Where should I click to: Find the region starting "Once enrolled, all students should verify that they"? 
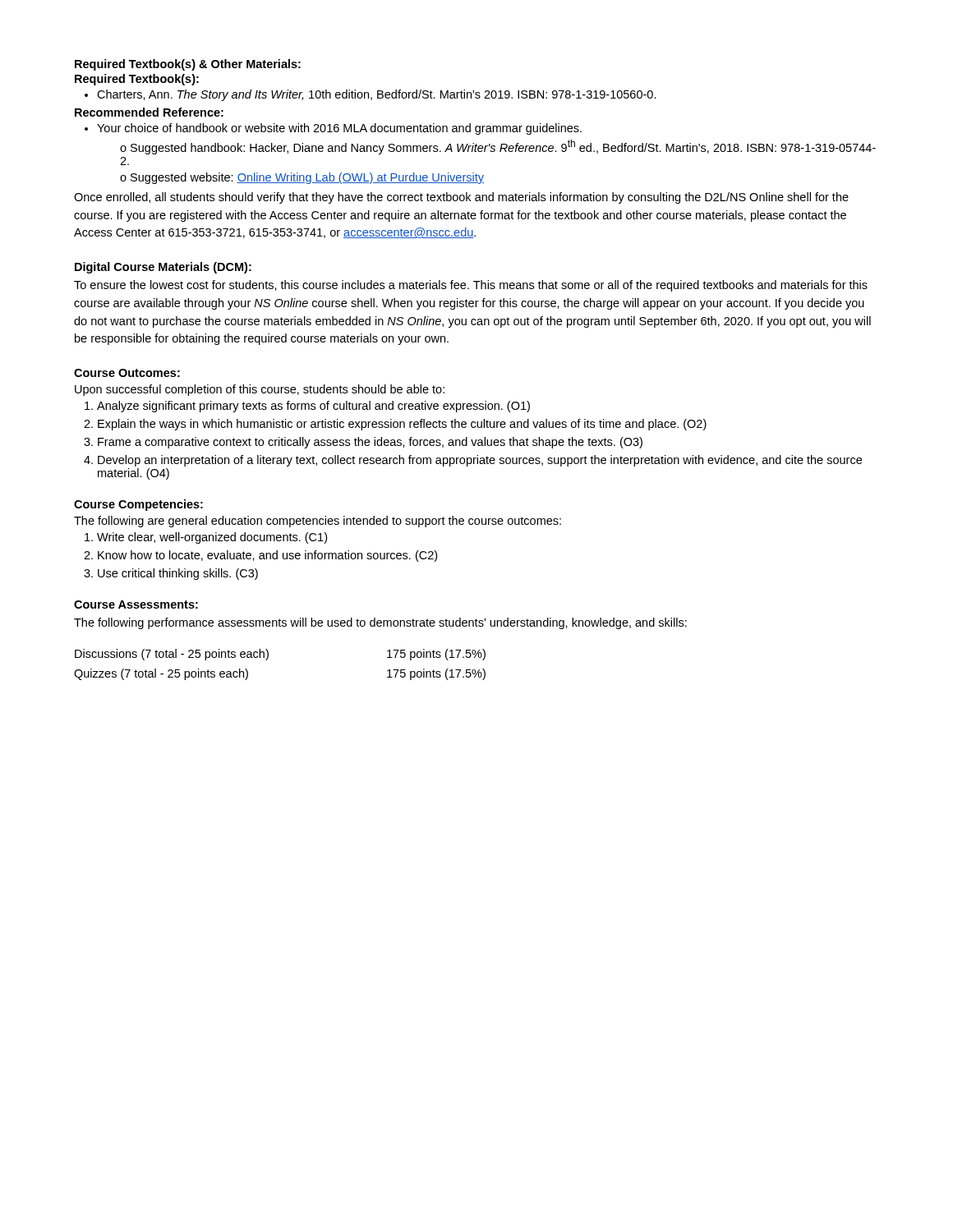click(461, 215)
